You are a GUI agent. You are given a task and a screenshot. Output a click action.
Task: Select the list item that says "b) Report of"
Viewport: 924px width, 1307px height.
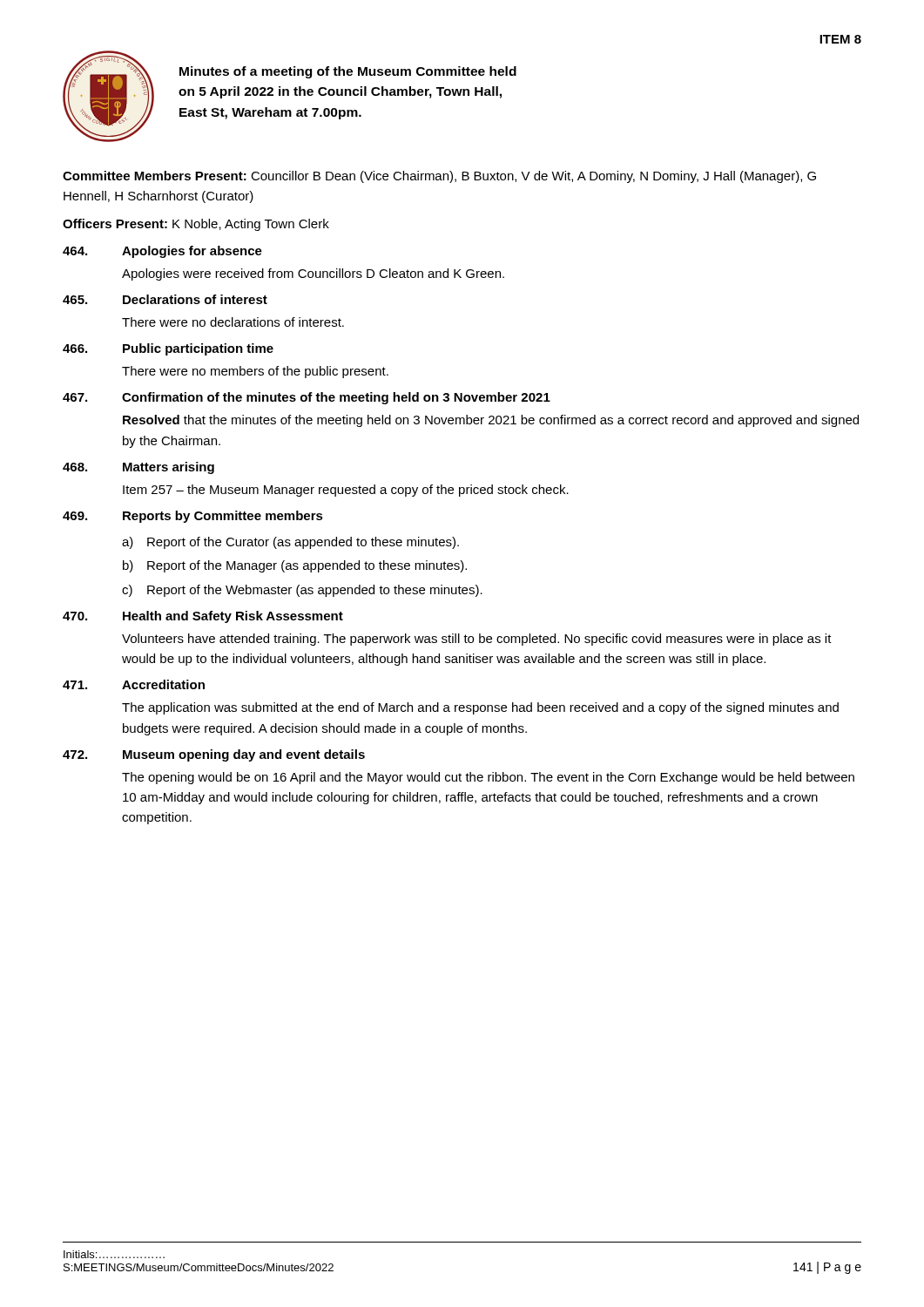click(295, 565)
